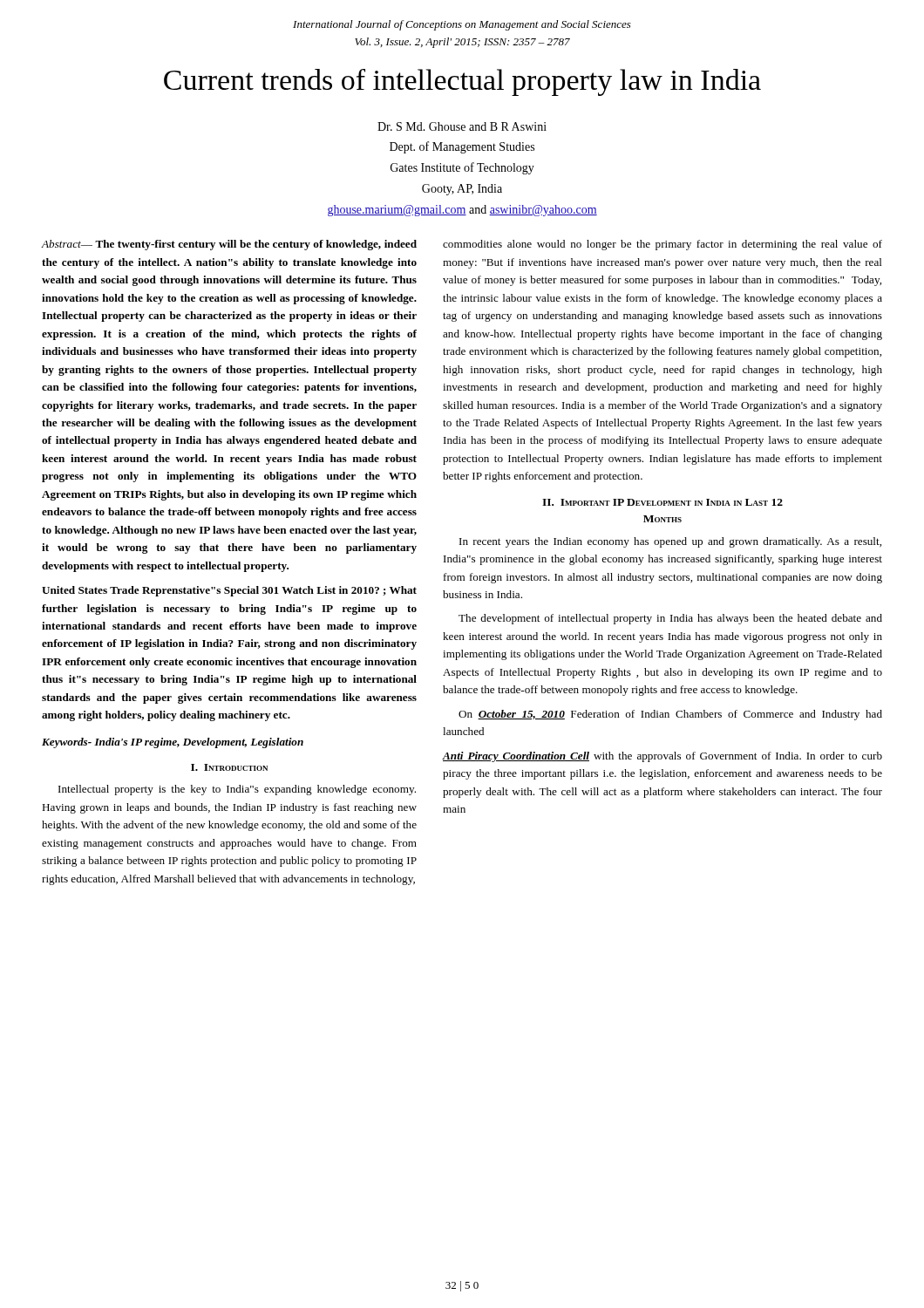This screenshot has width=924, height=1308.
Task: Select the text block that reads "Keywords- India's IP regime,"
Action: pos(173,741)
